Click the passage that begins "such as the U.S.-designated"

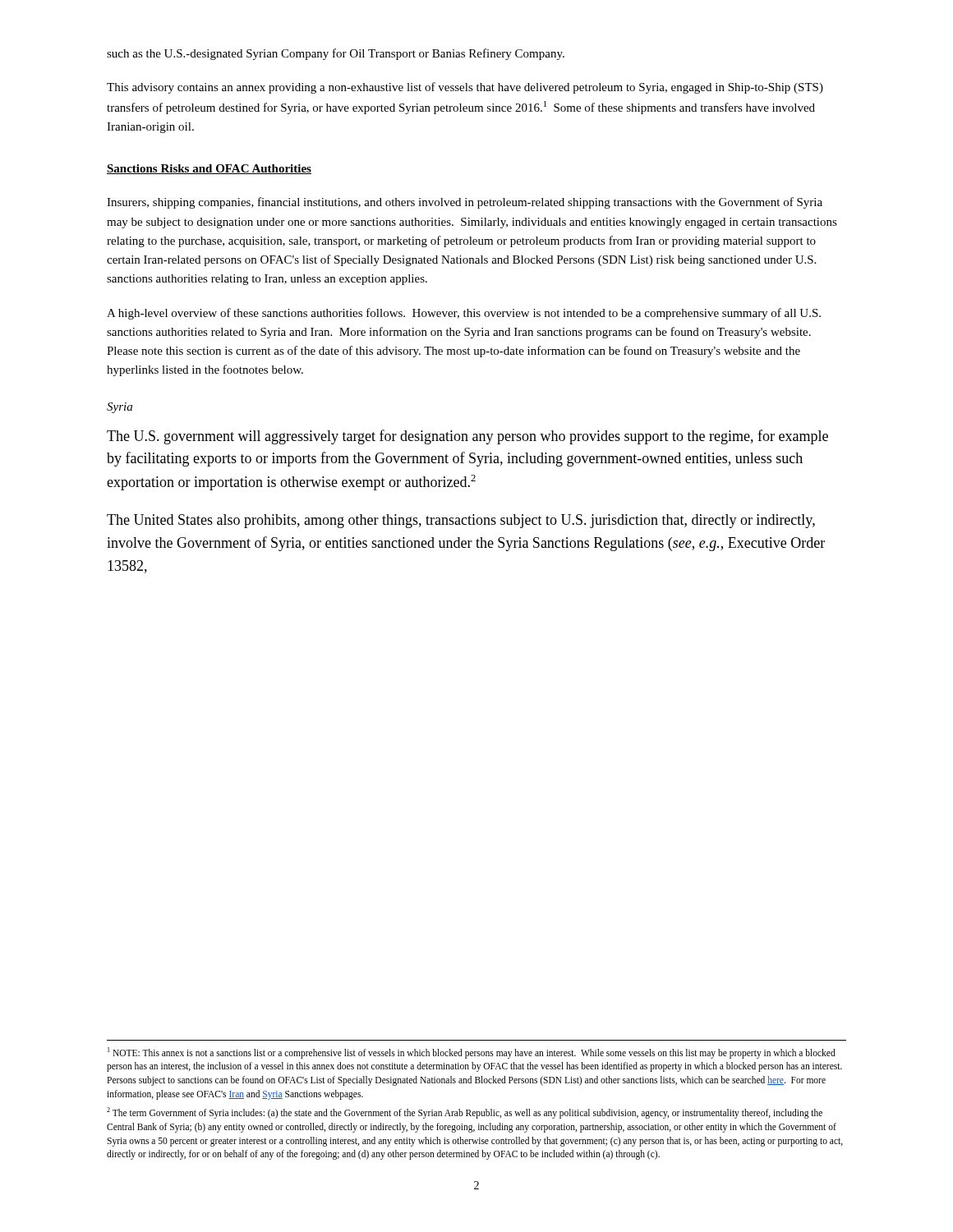(336, 53)
